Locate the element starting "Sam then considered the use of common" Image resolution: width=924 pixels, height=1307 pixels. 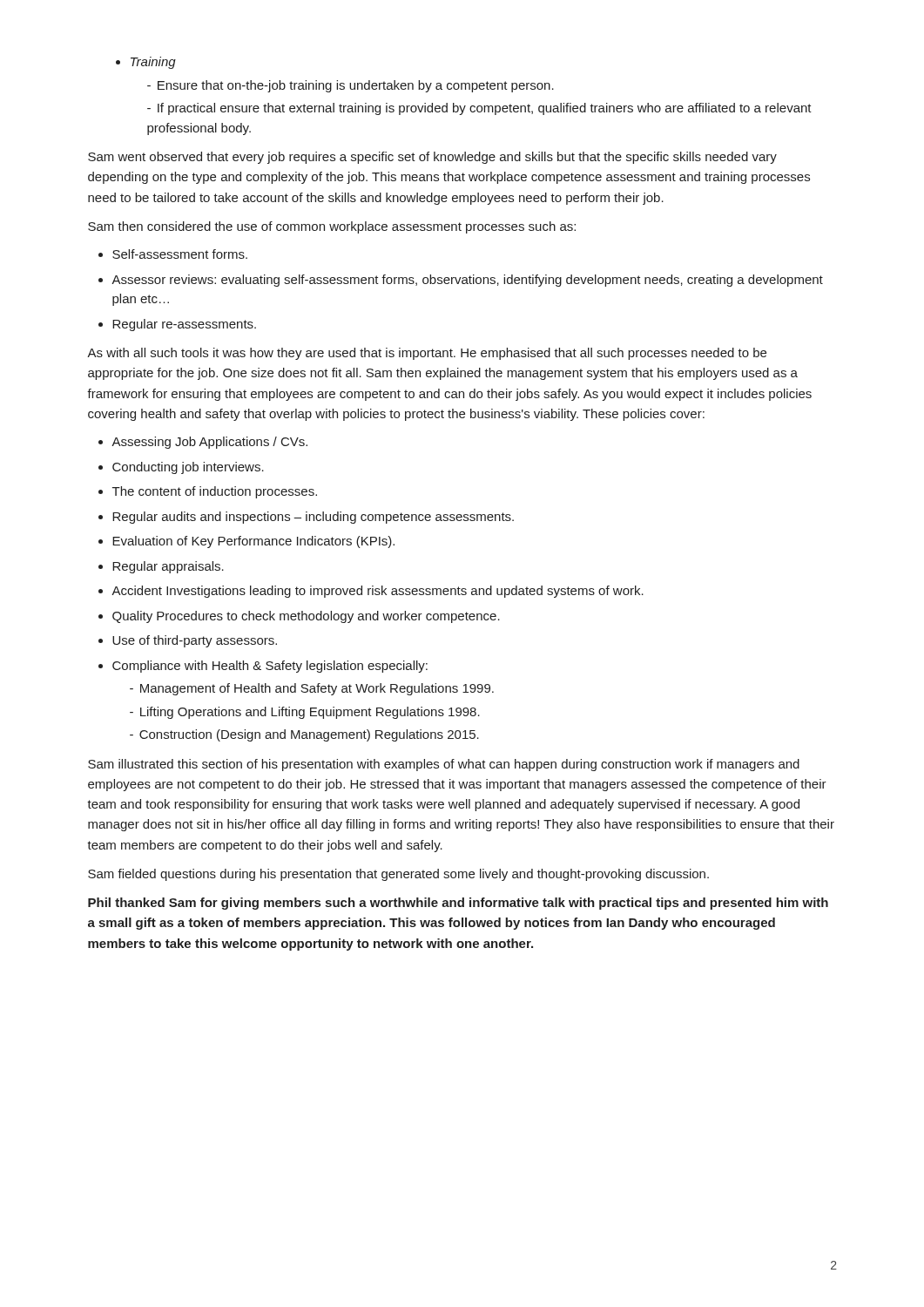point(462,226)
